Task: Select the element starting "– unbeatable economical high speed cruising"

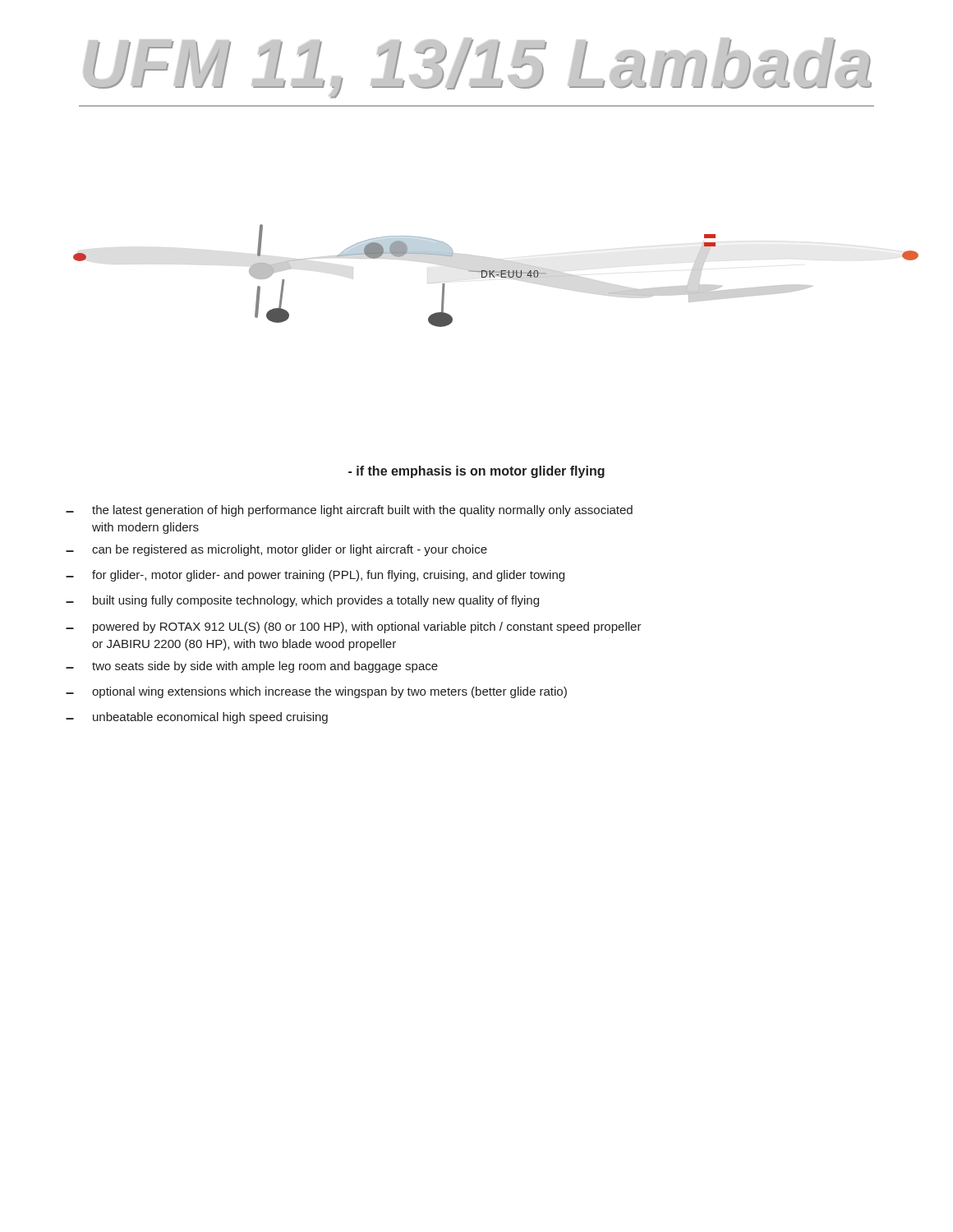Action: click(x=197, y=718)
